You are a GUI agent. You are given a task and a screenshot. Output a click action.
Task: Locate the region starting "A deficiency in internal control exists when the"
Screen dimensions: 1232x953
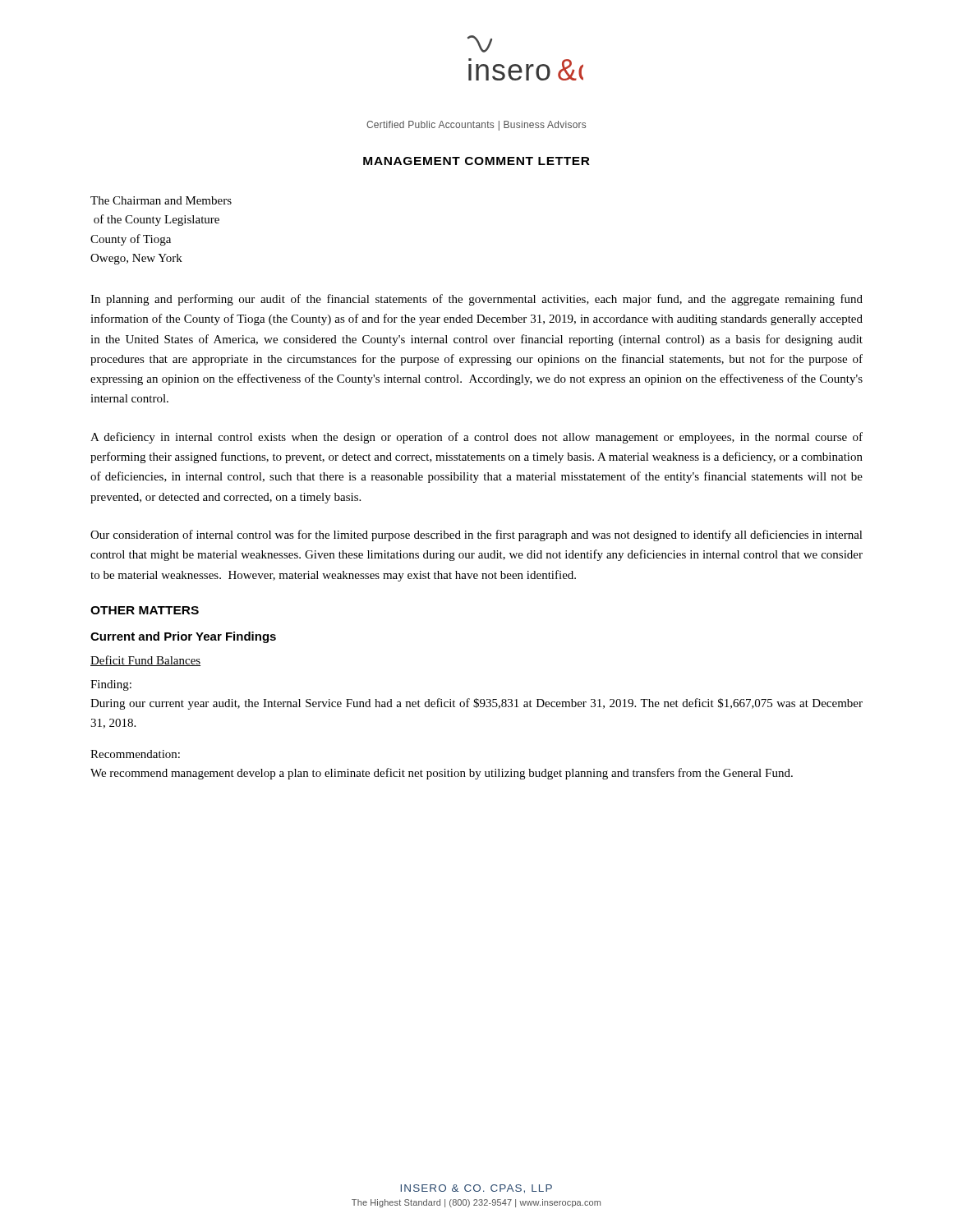point(476,467)
